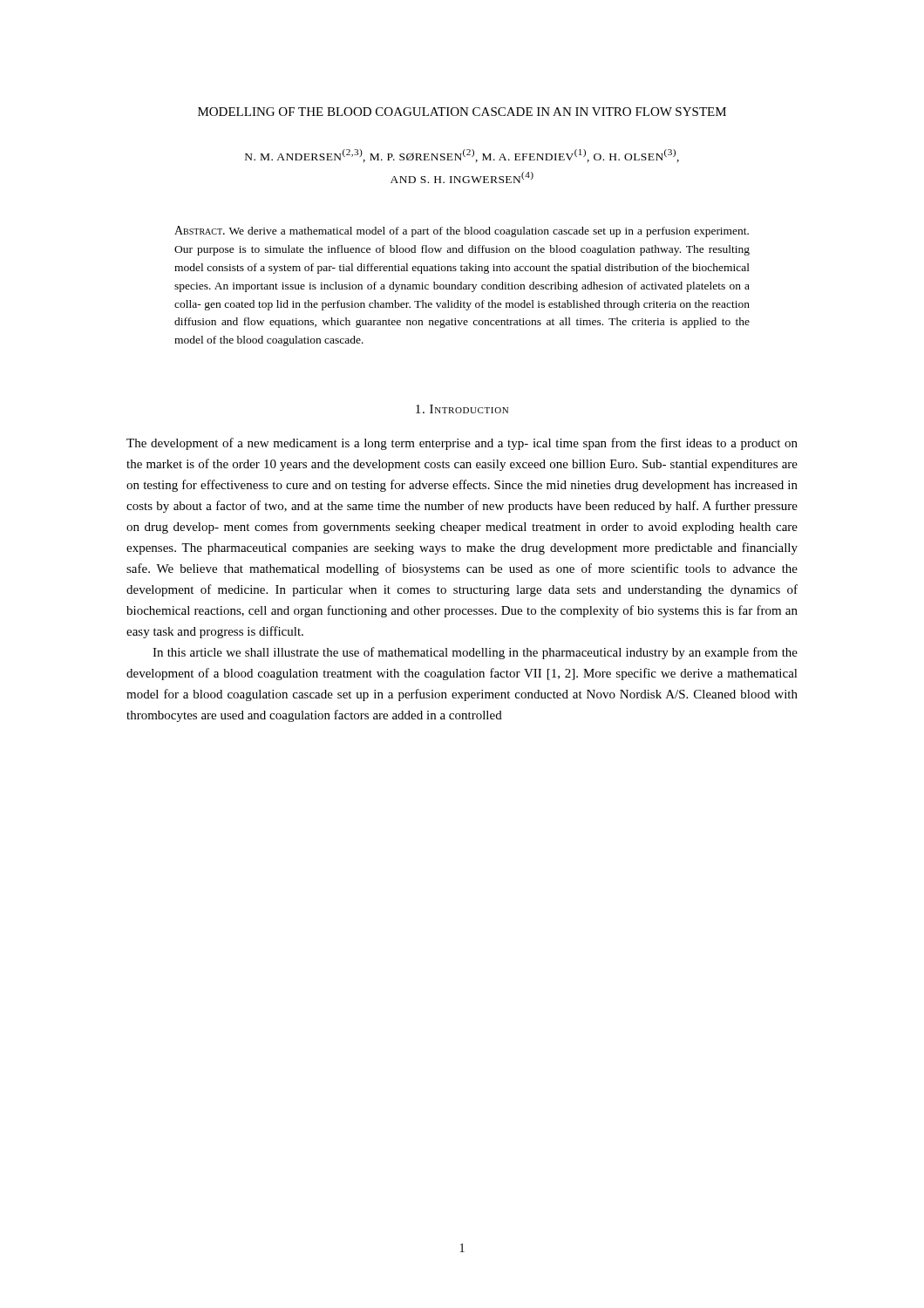Find the passage starting "Abstract. We derive a mathematical model of"

[x=462, y=286]
